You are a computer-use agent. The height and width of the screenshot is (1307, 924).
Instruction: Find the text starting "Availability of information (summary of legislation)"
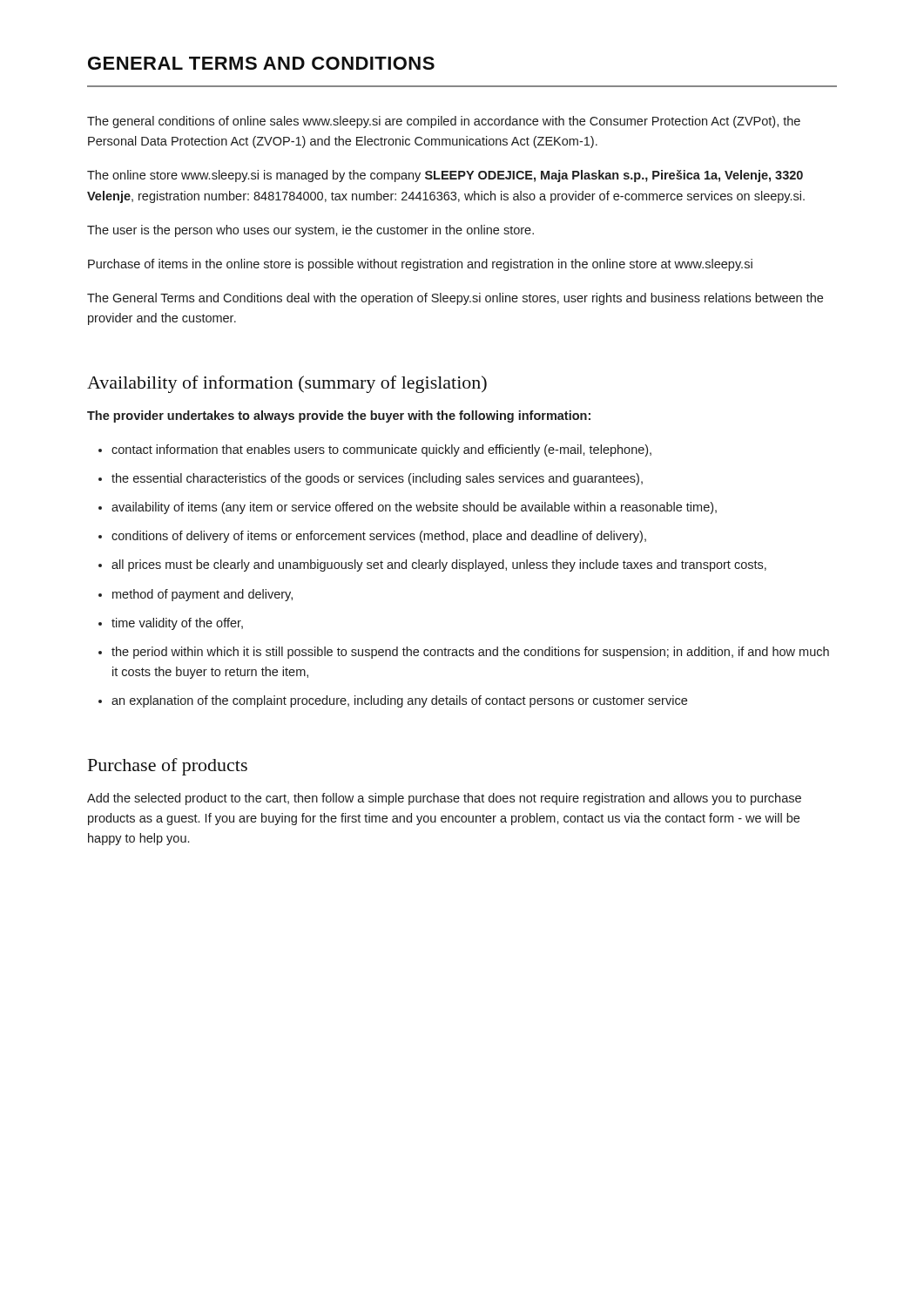[x=462, y=382]
